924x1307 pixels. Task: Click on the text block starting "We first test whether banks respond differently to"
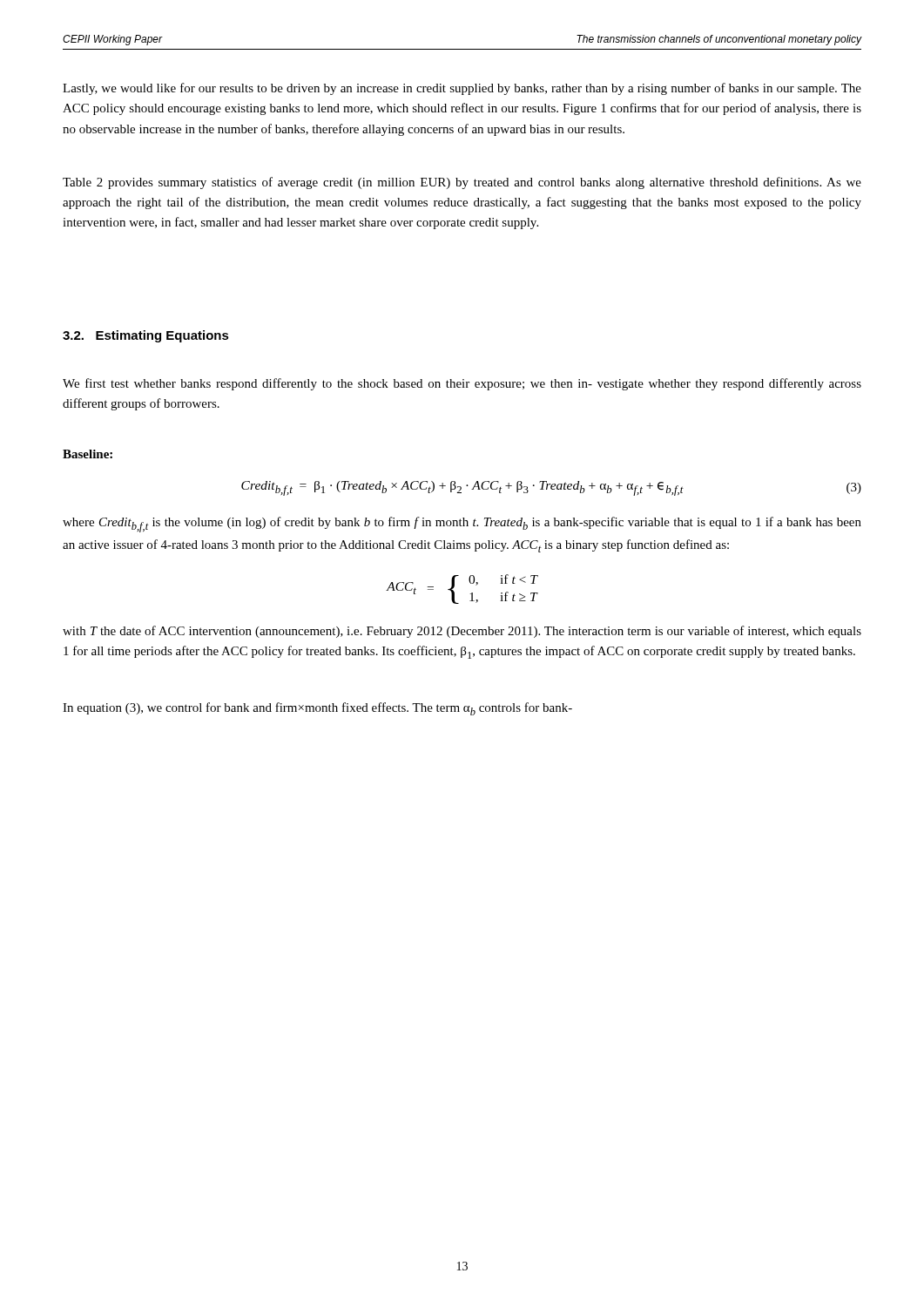(x=462, y=393)
